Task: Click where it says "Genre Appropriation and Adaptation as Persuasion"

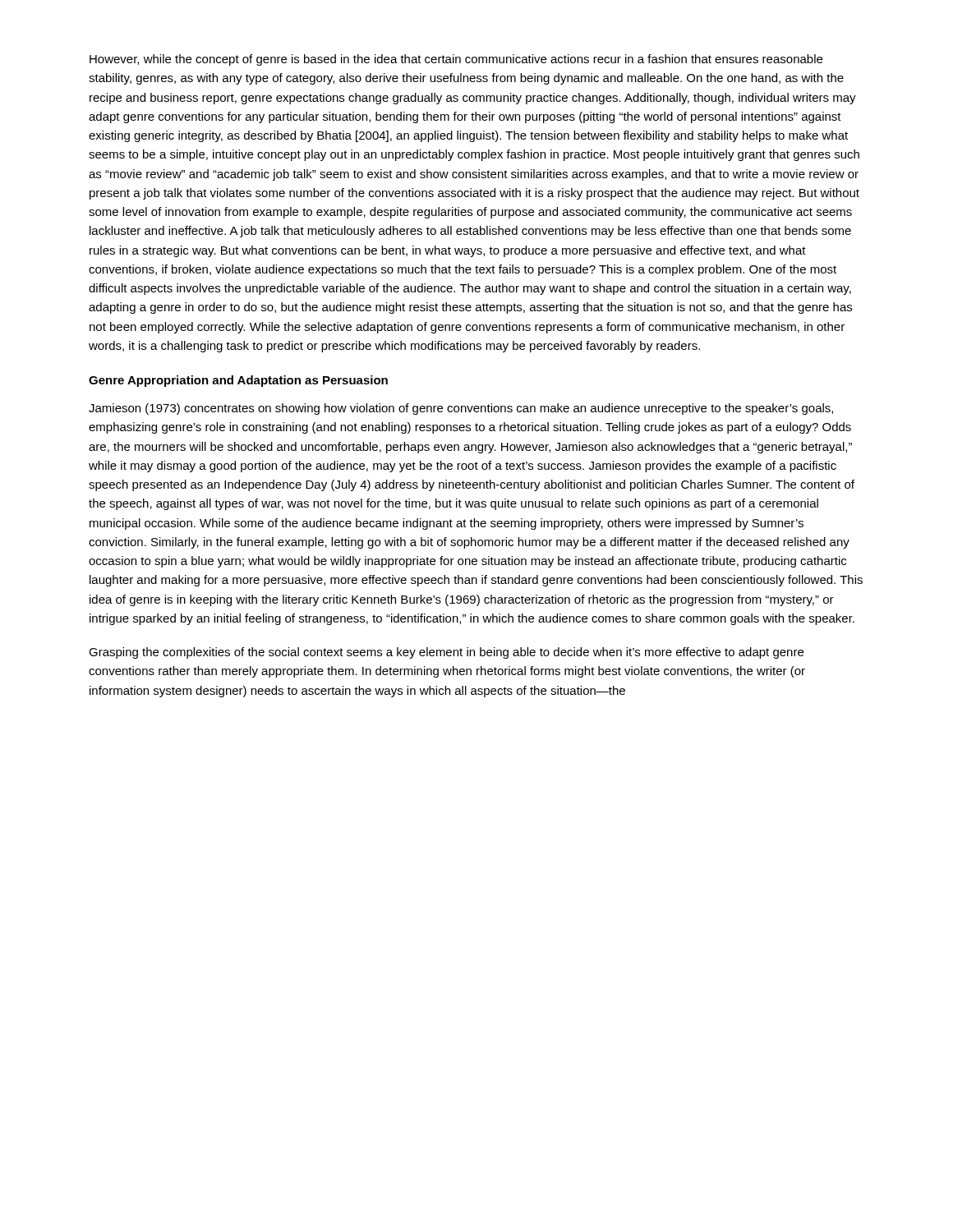Action: pyautogui.click(x=239, y=380)
